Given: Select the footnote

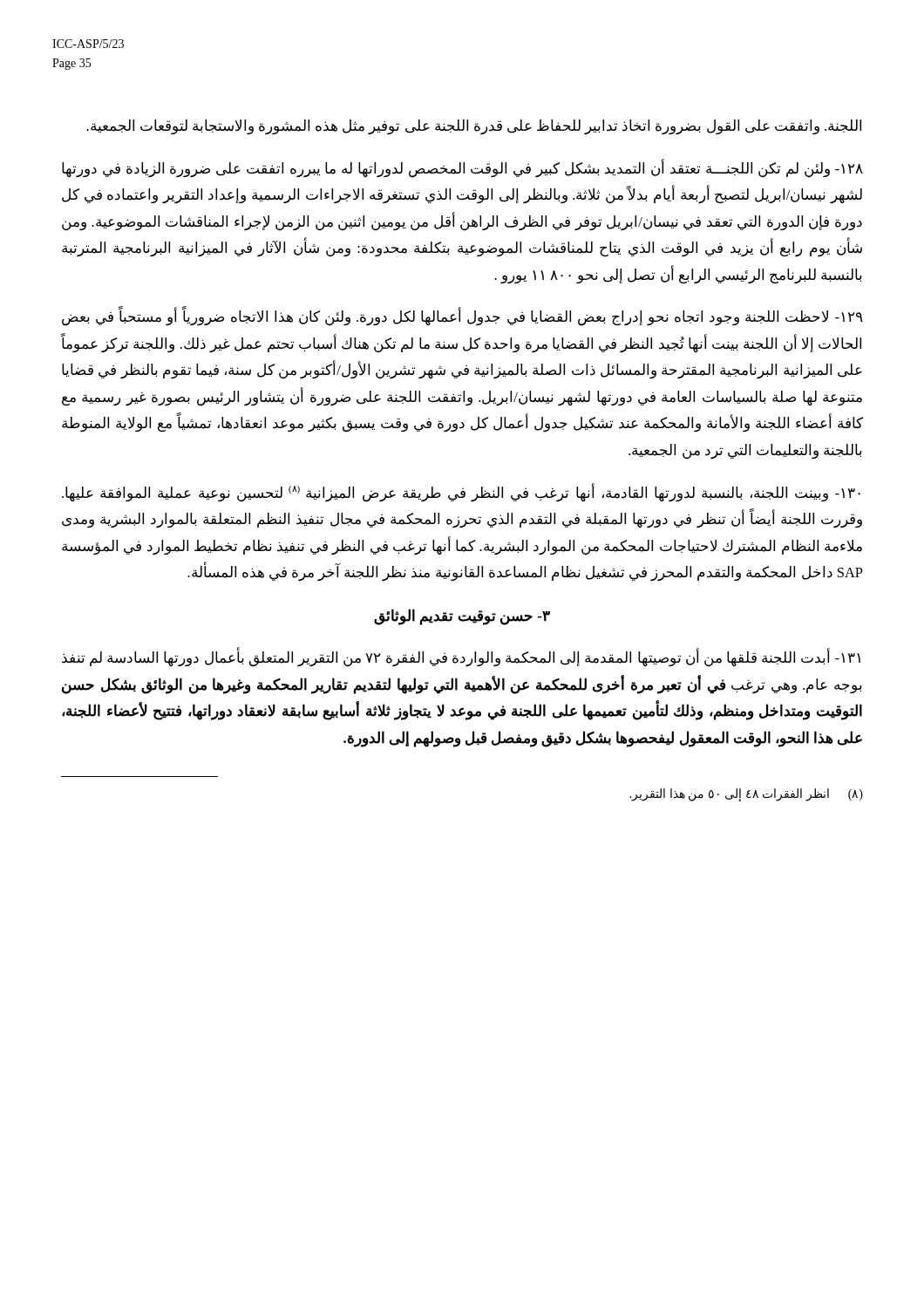Looking at the screenshot, I should pos(746,794).
